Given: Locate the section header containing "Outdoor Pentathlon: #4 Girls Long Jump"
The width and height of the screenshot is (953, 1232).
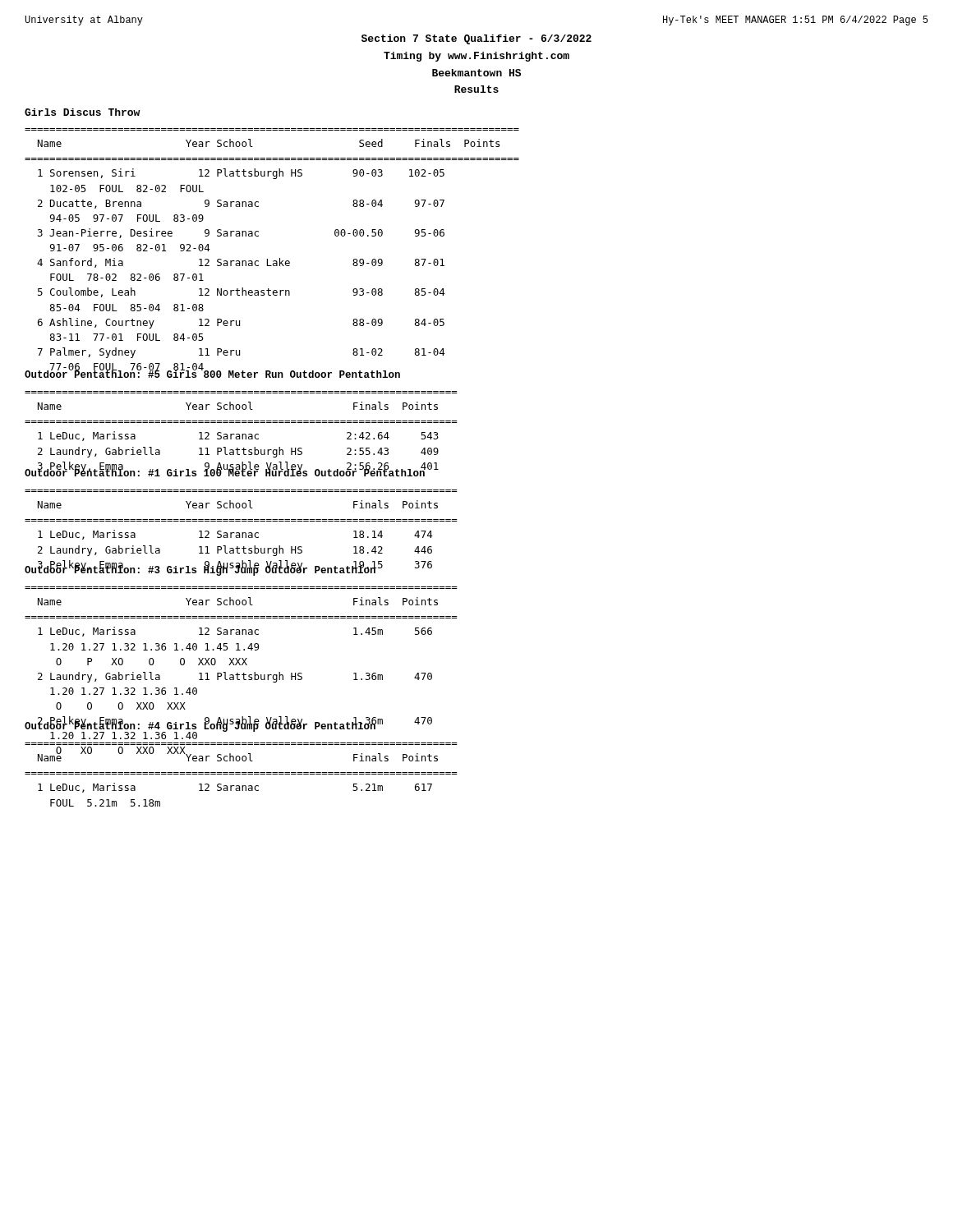Looking at the screenshot, I should point(200,727).
